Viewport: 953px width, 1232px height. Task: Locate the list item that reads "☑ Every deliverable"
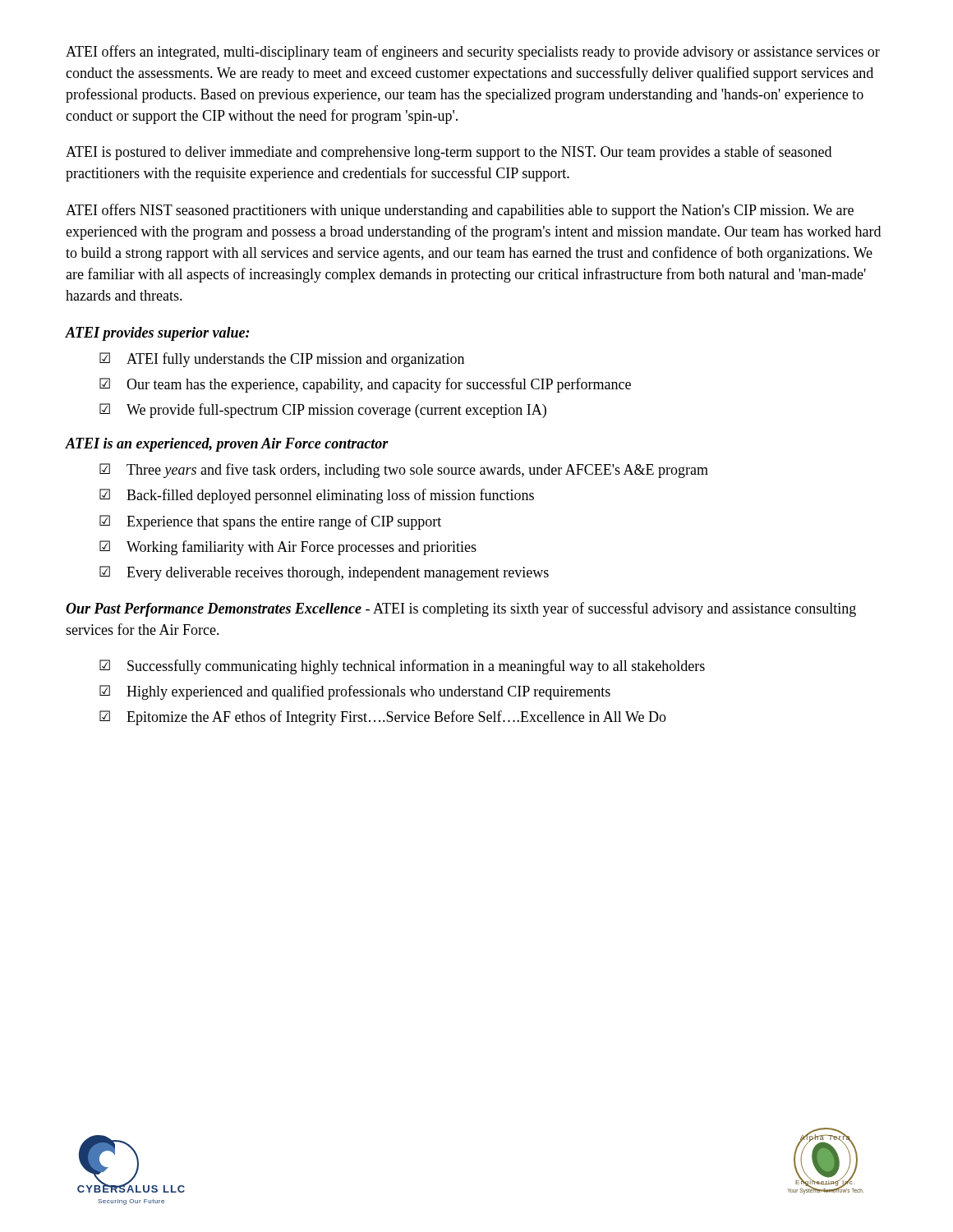coord(493,572)
